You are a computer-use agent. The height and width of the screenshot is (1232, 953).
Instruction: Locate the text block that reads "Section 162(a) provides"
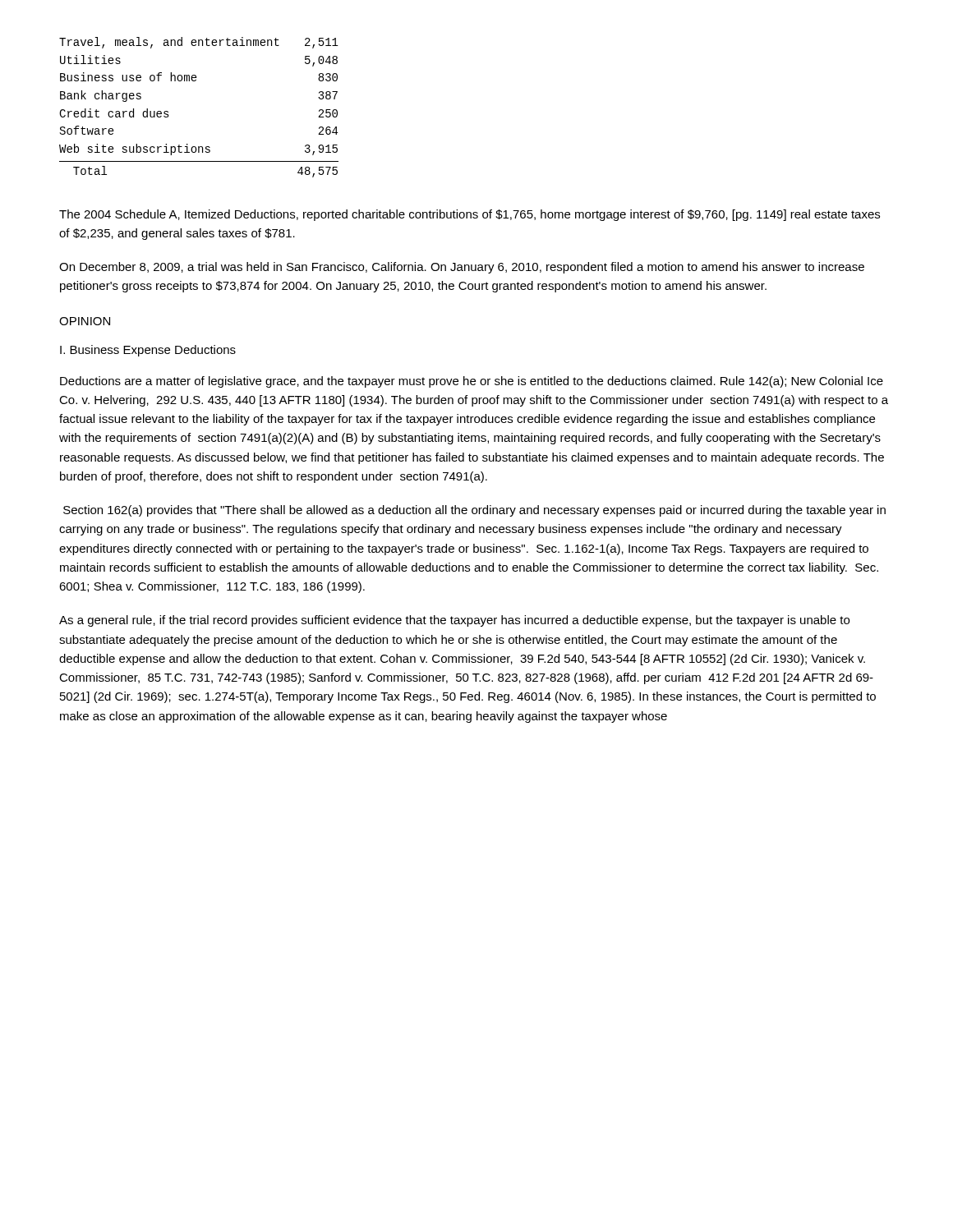[473, 548]
